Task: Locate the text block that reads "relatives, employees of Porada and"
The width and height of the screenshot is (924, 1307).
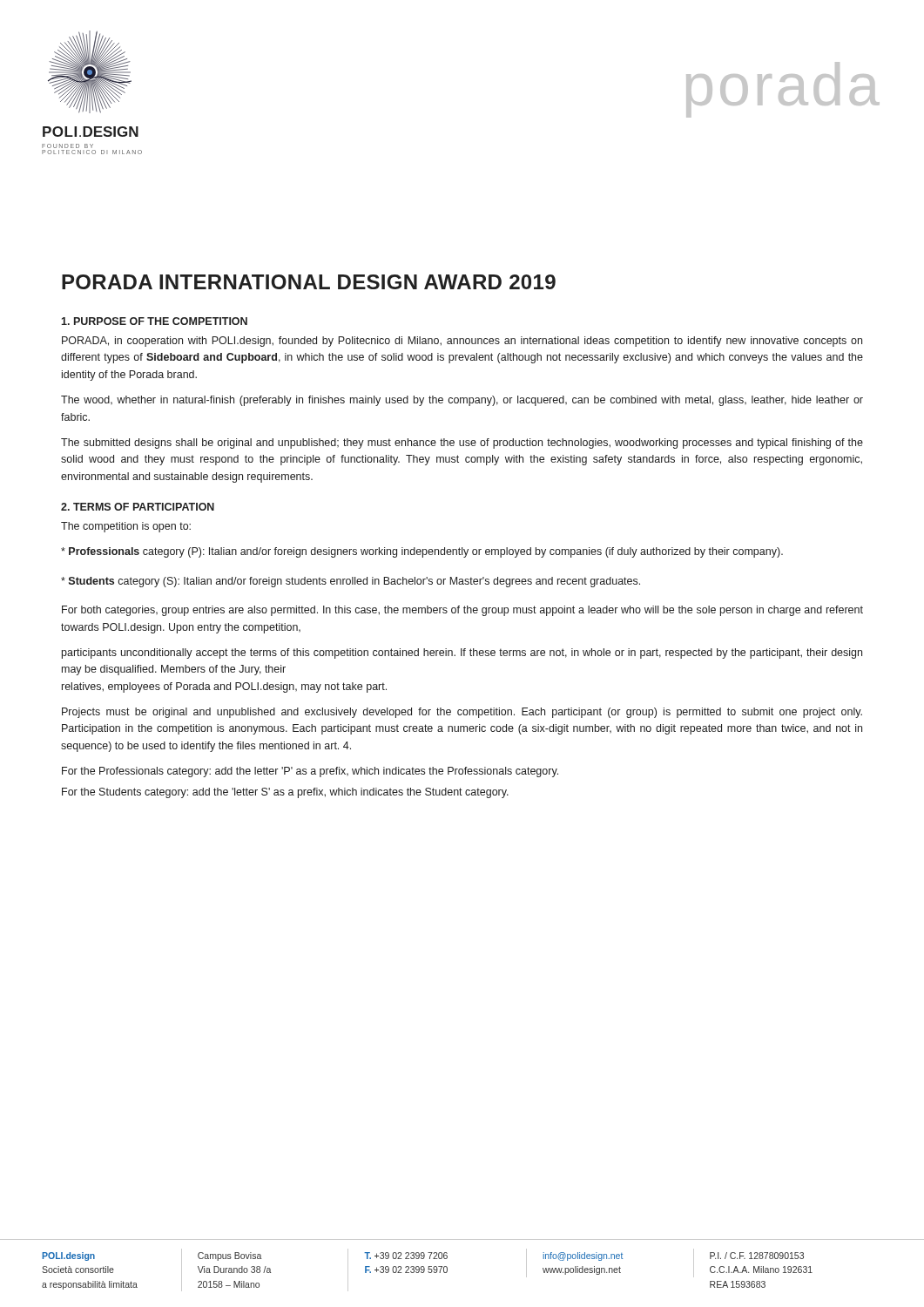Action: (224, 686)
